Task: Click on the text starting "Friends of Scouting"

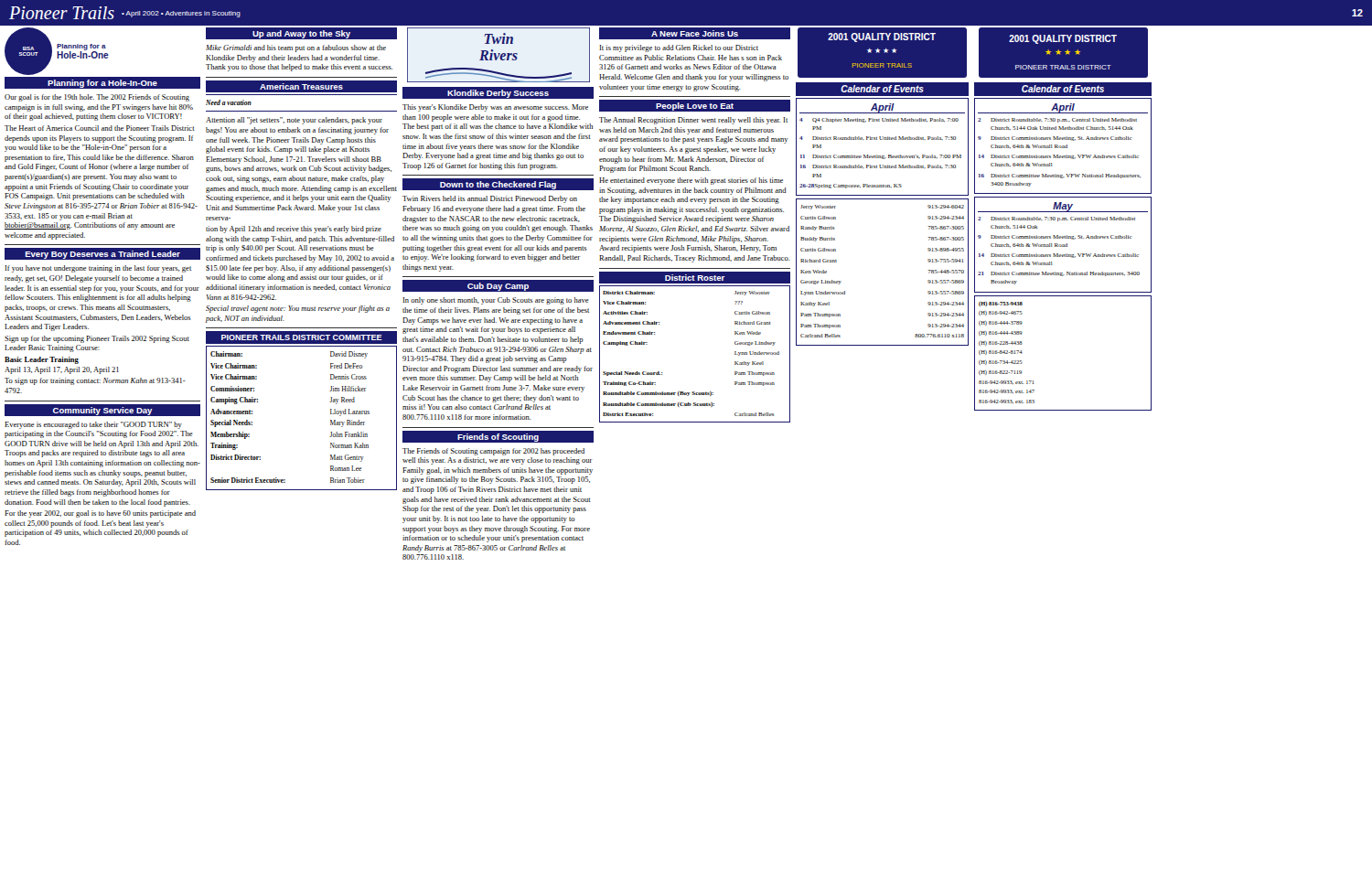Action: 498,436
